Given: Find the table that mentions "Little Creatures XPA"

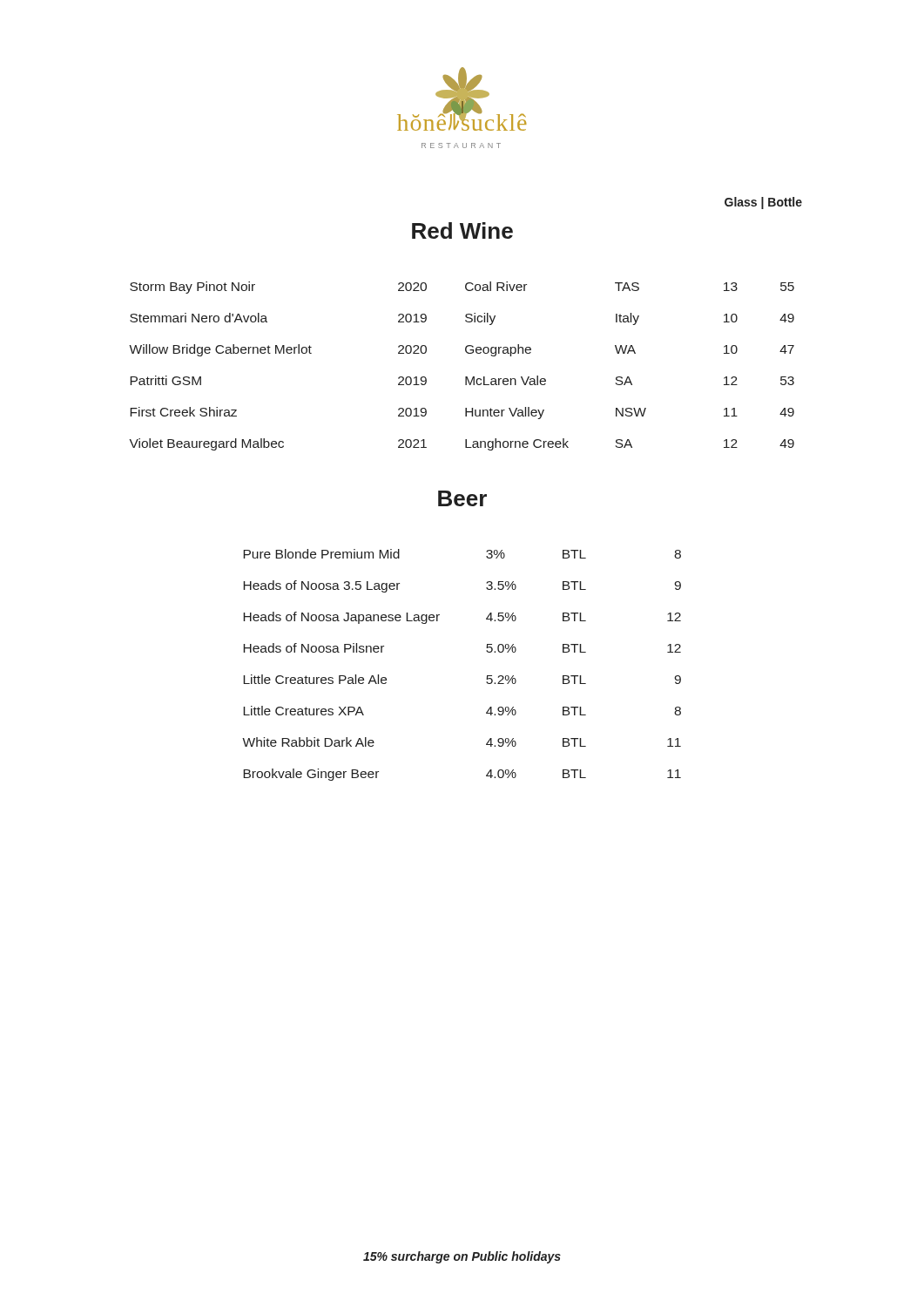Looking at the screenshot, I should coord(462,664).
